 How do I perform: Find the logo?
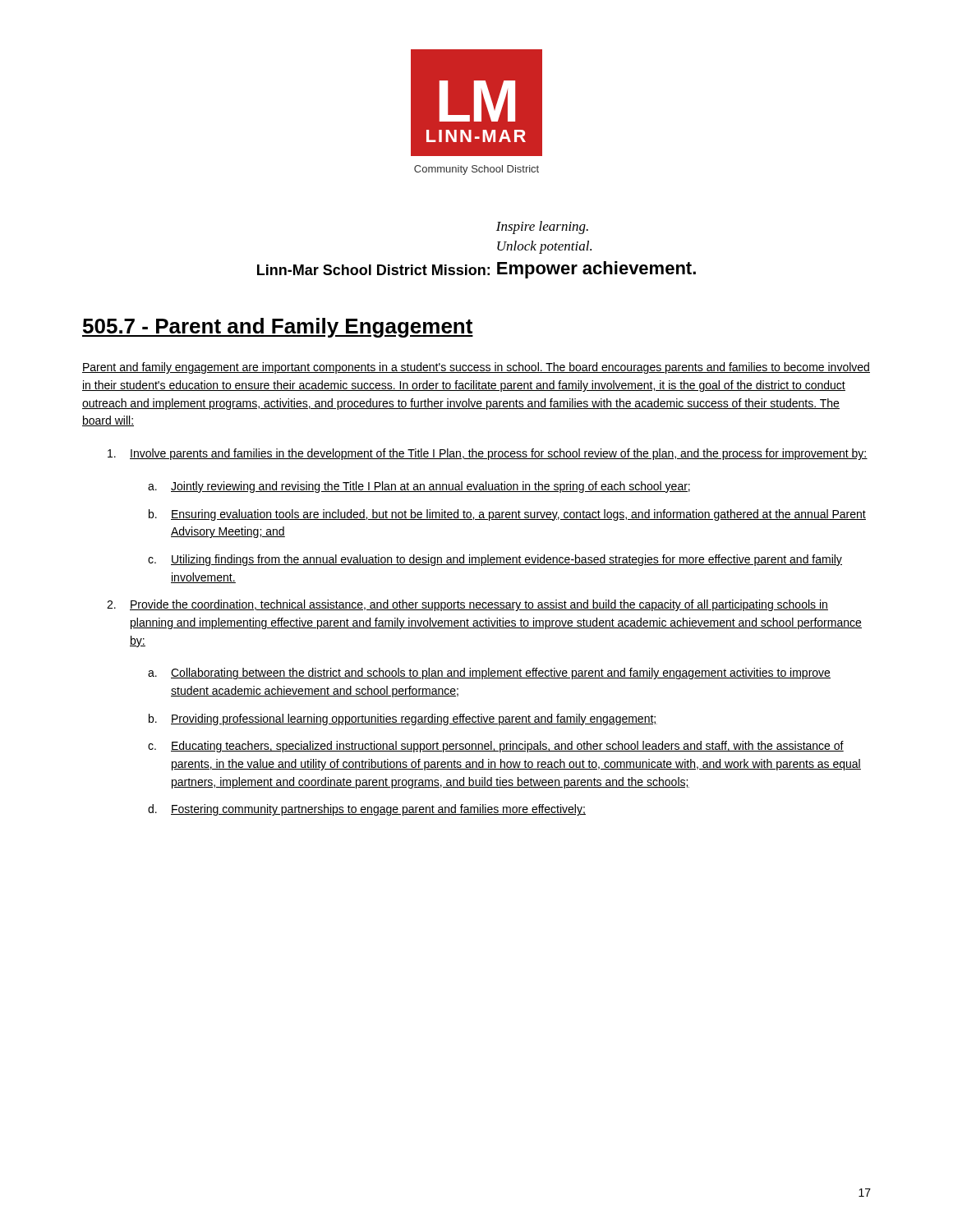(476, 121)
